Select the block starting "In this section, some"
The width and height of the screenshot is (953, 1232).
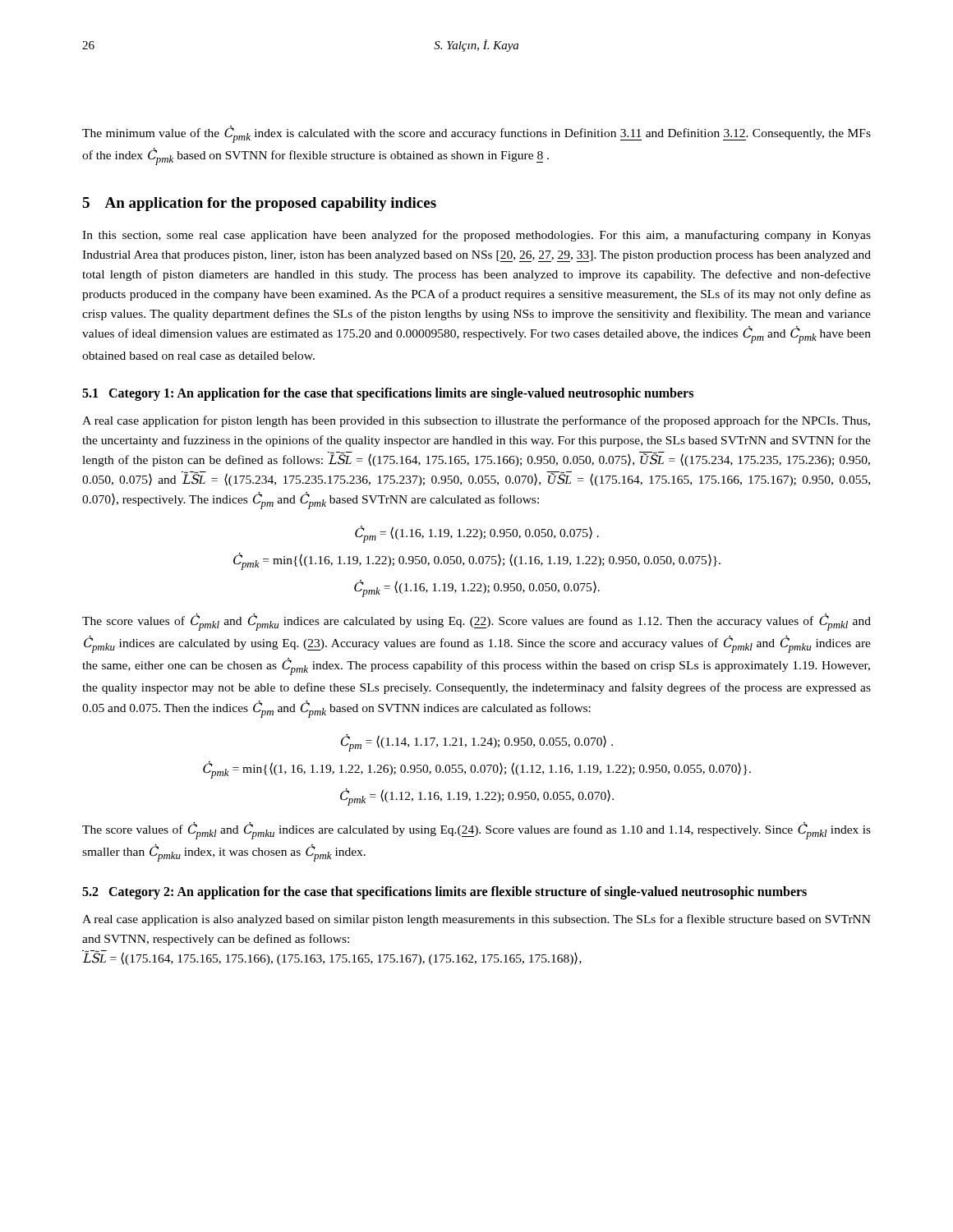476,295
